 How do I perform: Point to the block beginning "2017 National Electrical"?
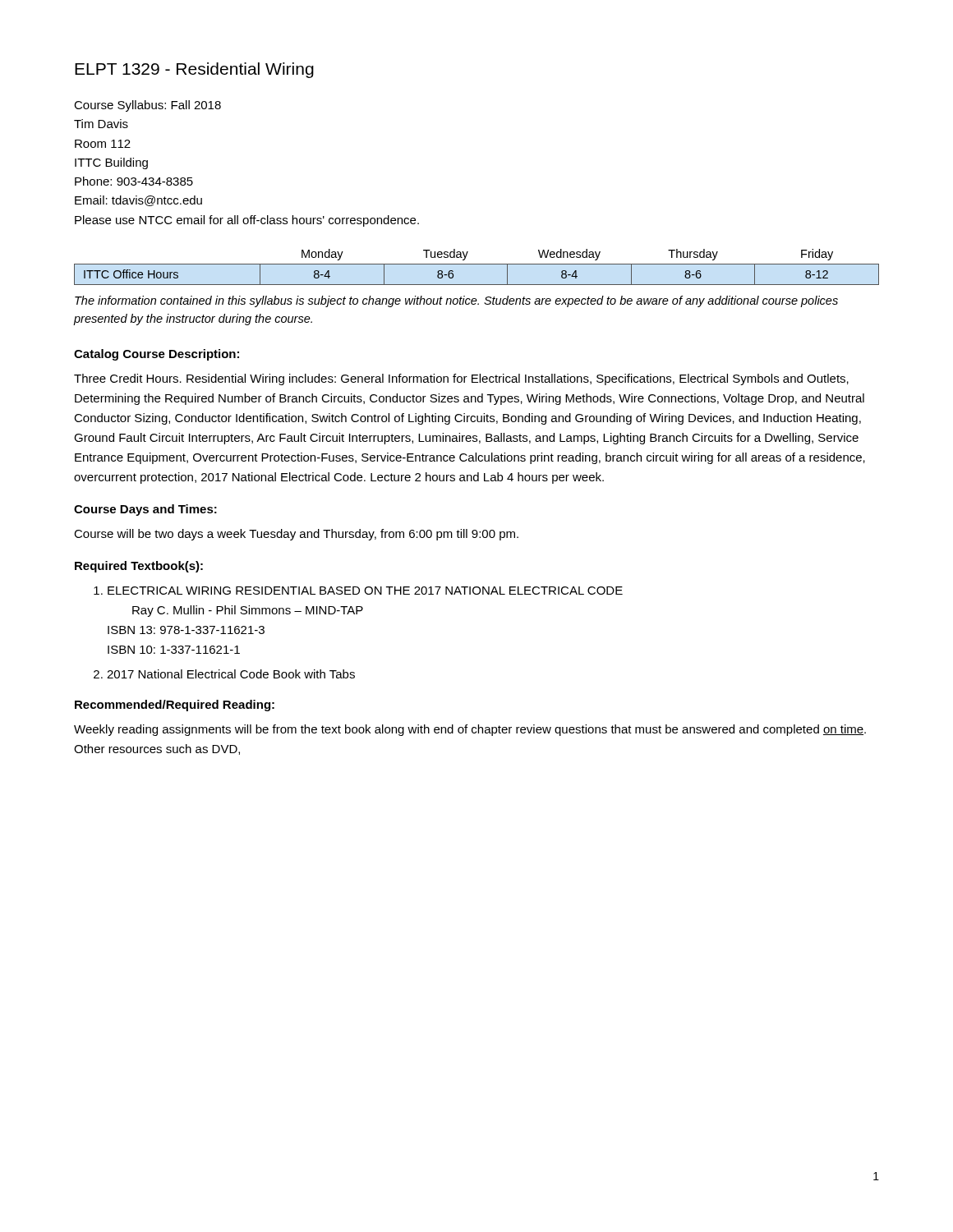point(231,674)
